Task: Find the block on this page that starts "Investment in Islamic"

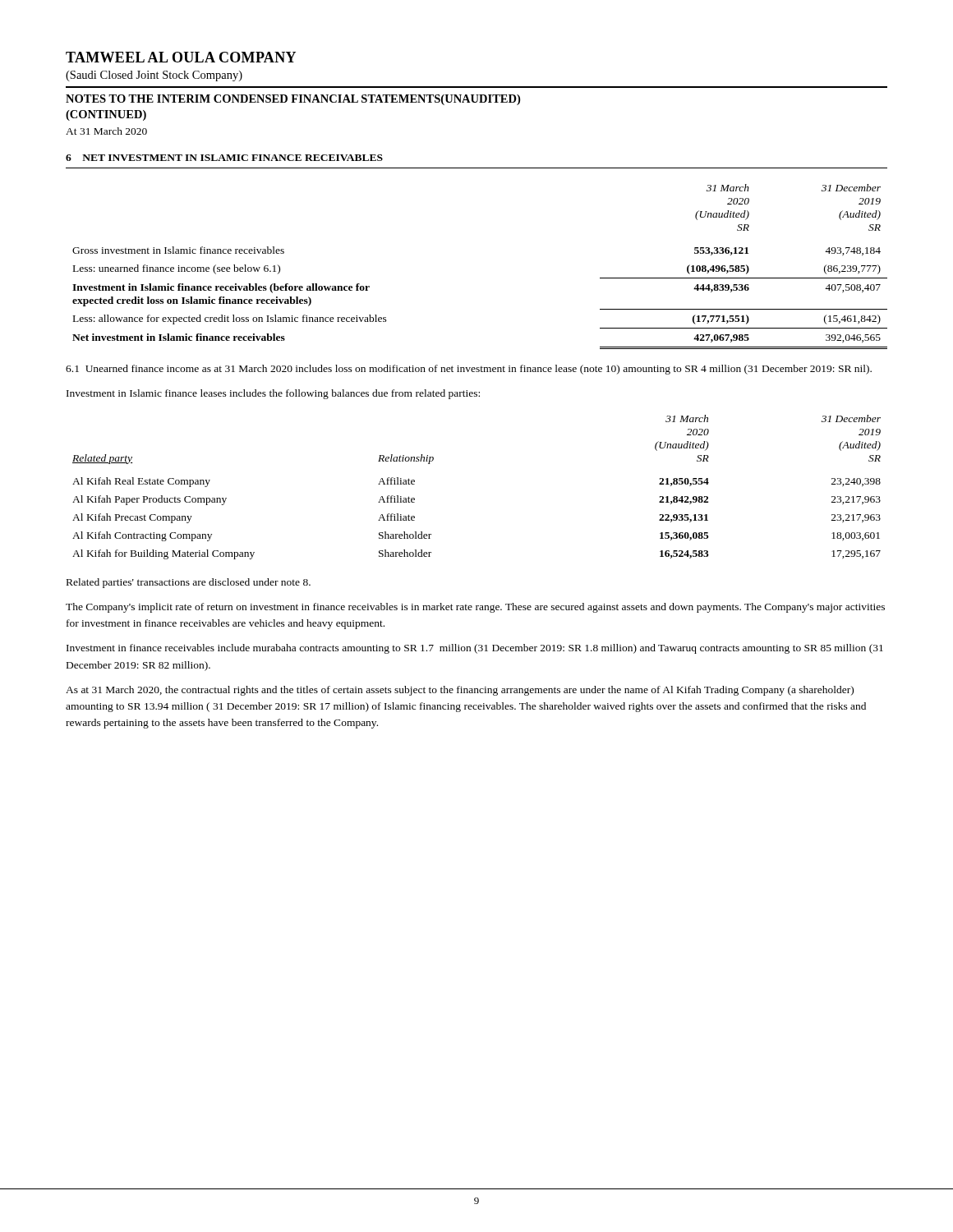Action: click(273, 393)
